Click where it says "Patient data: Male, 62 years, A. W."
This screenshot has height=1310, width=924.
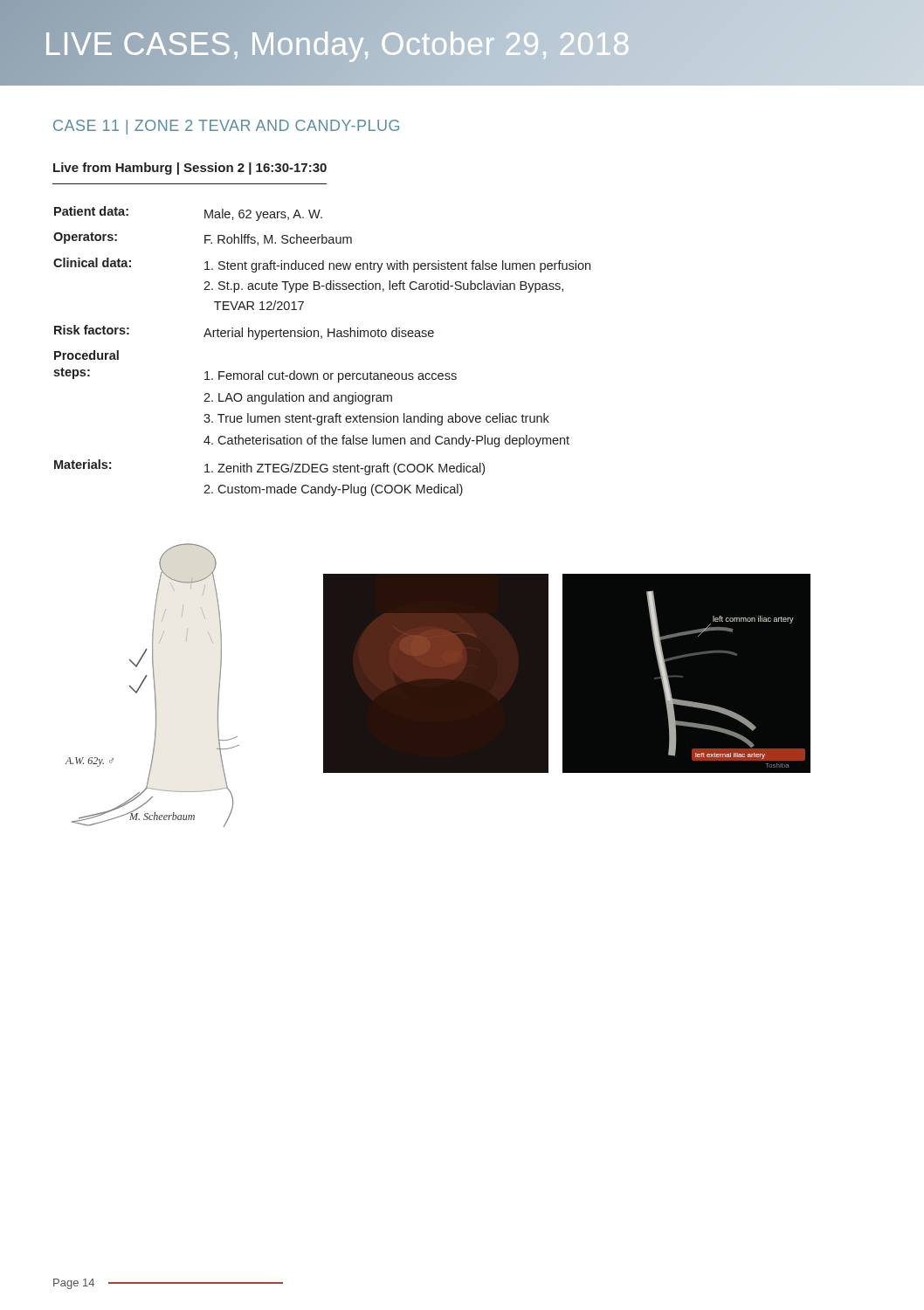tap(90, 214)
